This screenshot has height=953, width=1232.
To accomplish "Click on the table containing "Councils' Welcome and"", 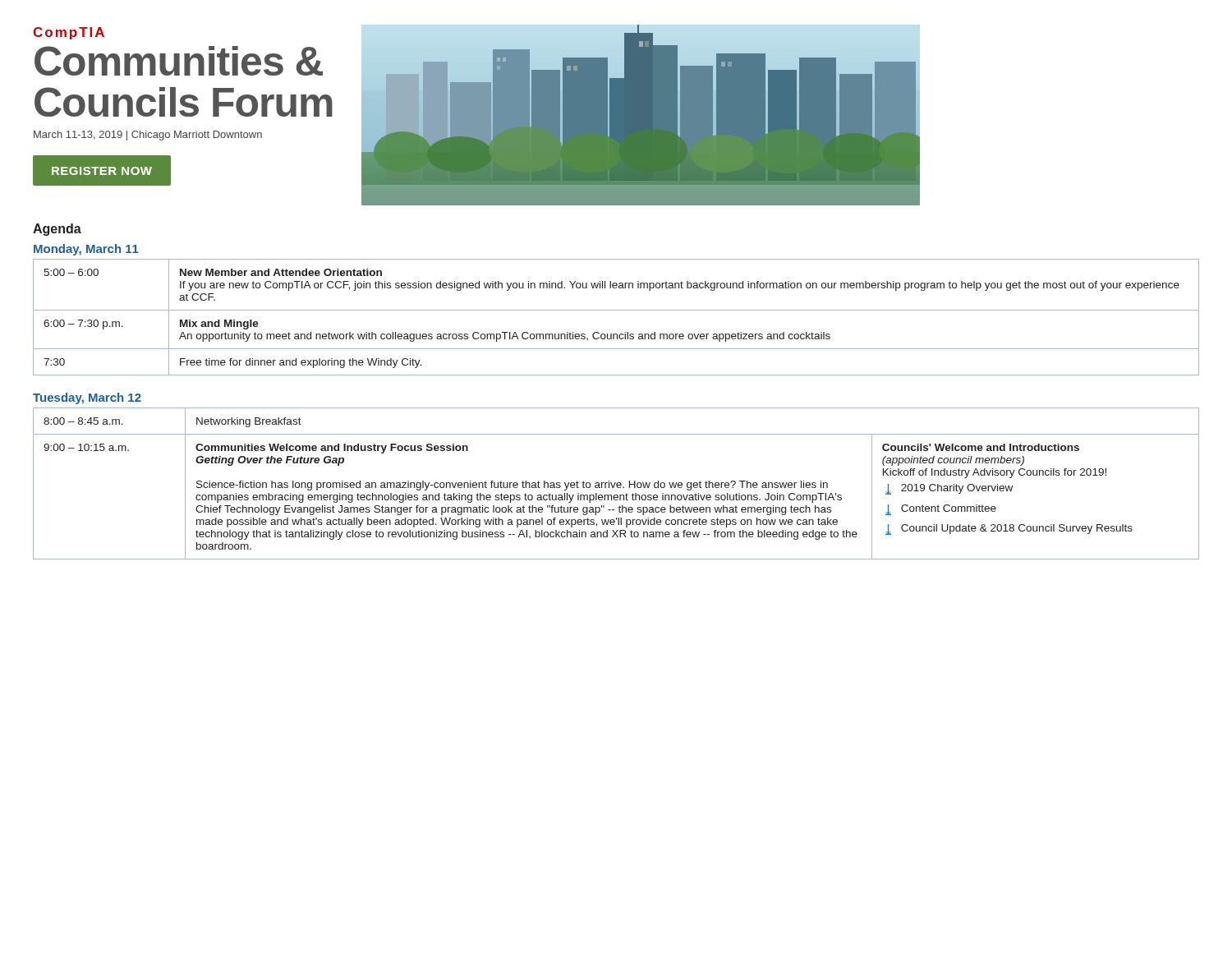I will [x=616, y=484].
